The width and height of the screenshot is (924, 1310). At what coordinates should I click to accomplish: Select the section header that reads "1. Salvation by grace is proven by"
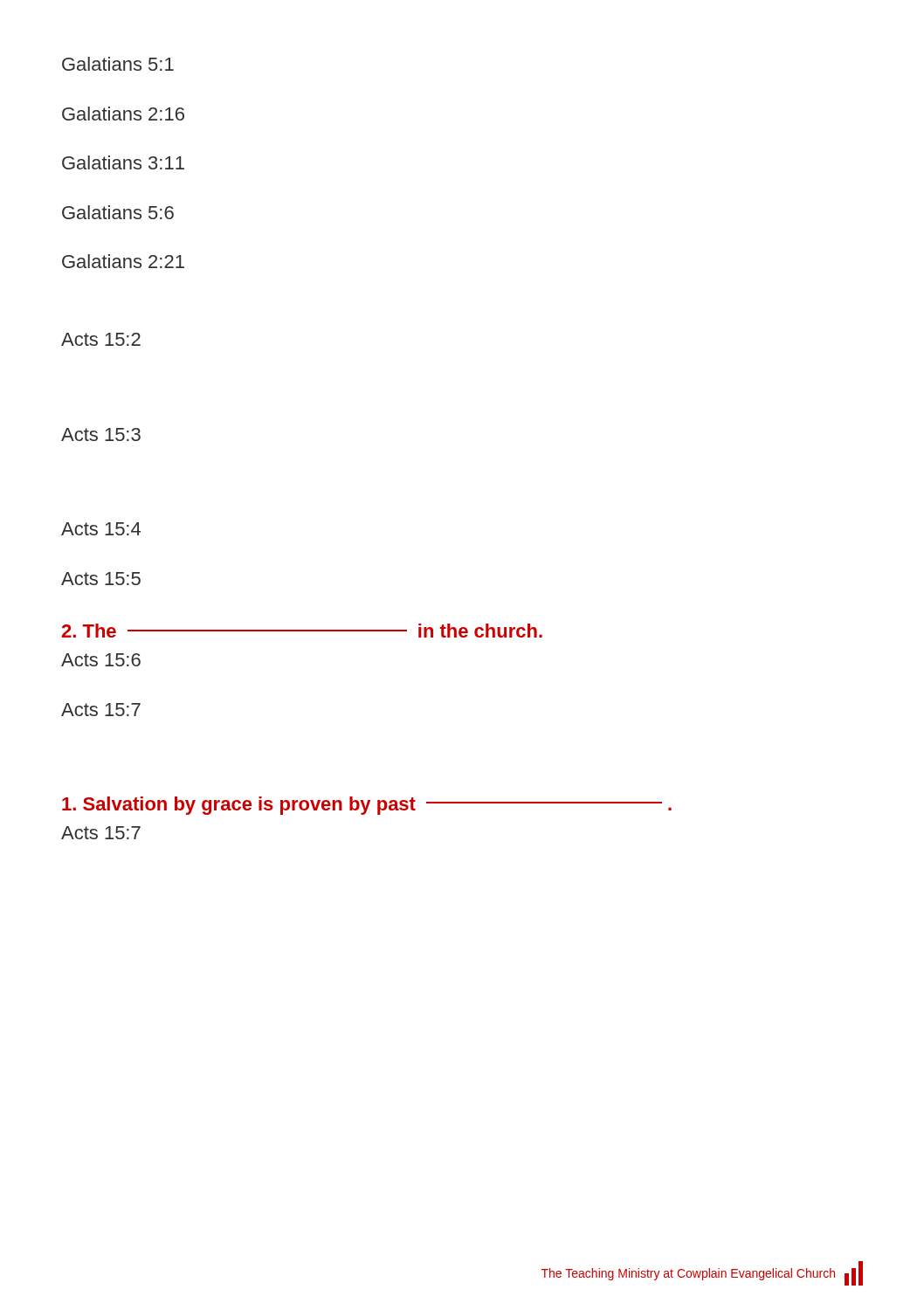click(367, 804)
